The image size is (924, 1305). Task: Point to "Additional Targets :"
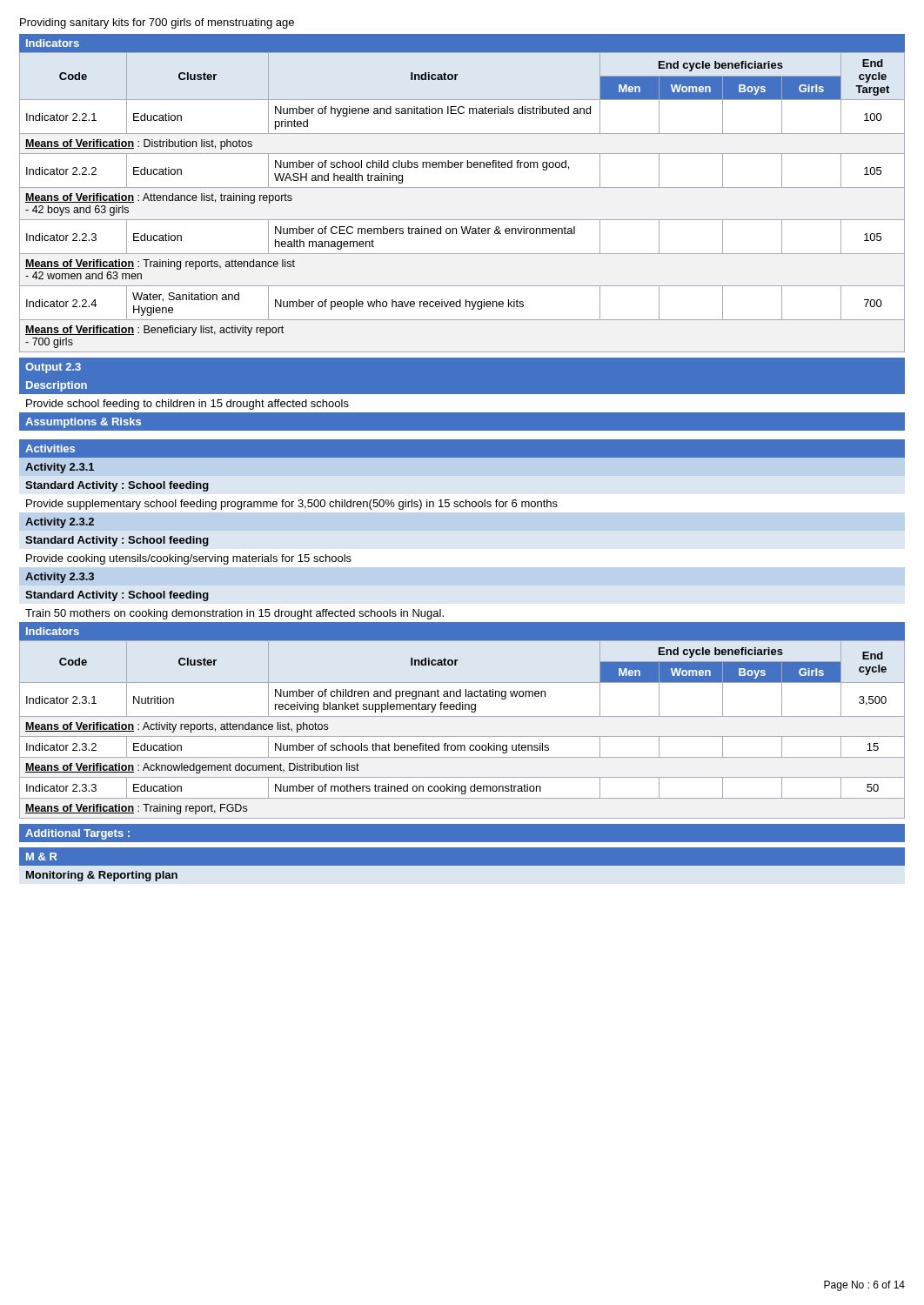click(x=78, y=833)
